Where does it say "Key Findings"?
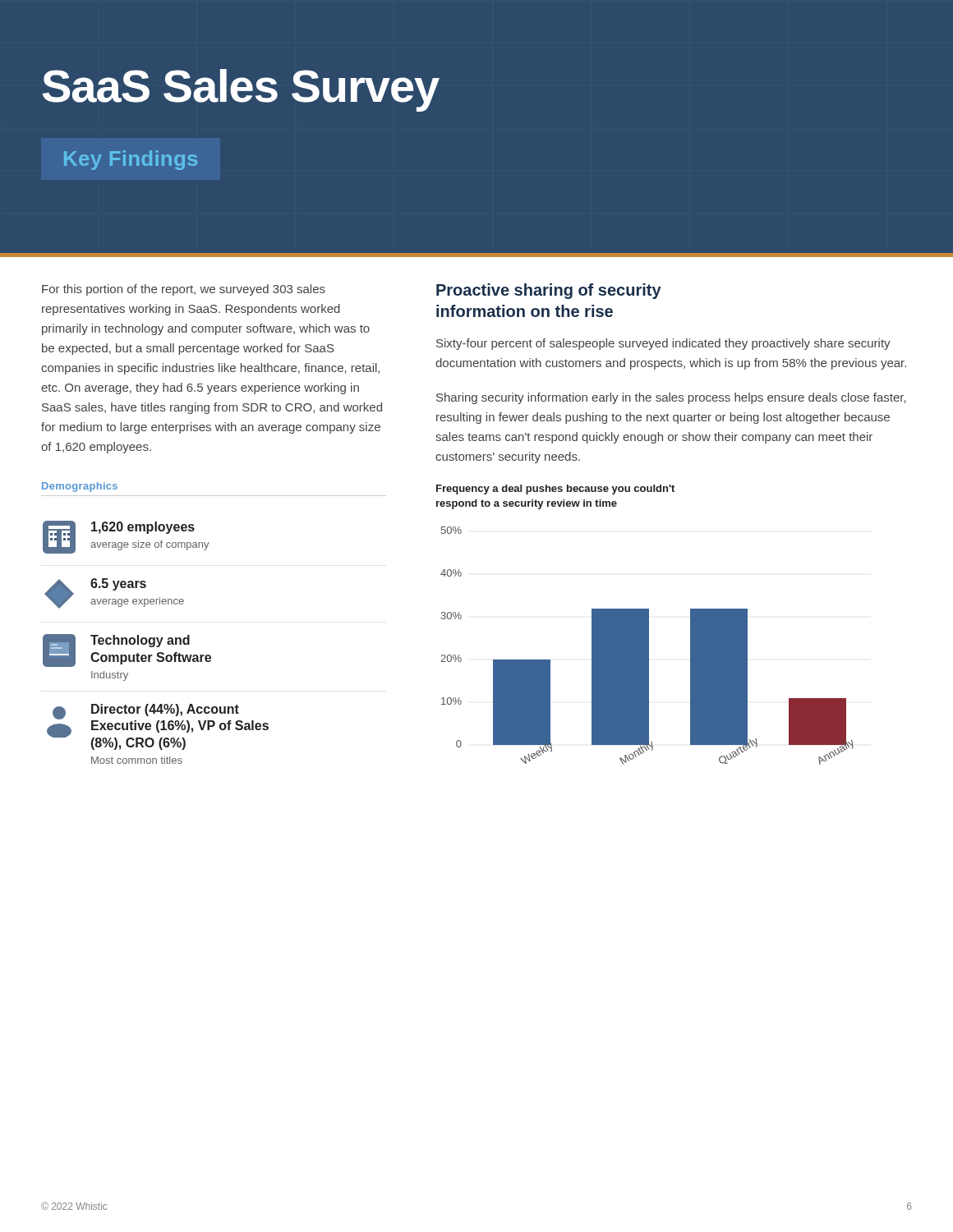The height and width of the screenshot is (1232, 953). click(130, 159)
